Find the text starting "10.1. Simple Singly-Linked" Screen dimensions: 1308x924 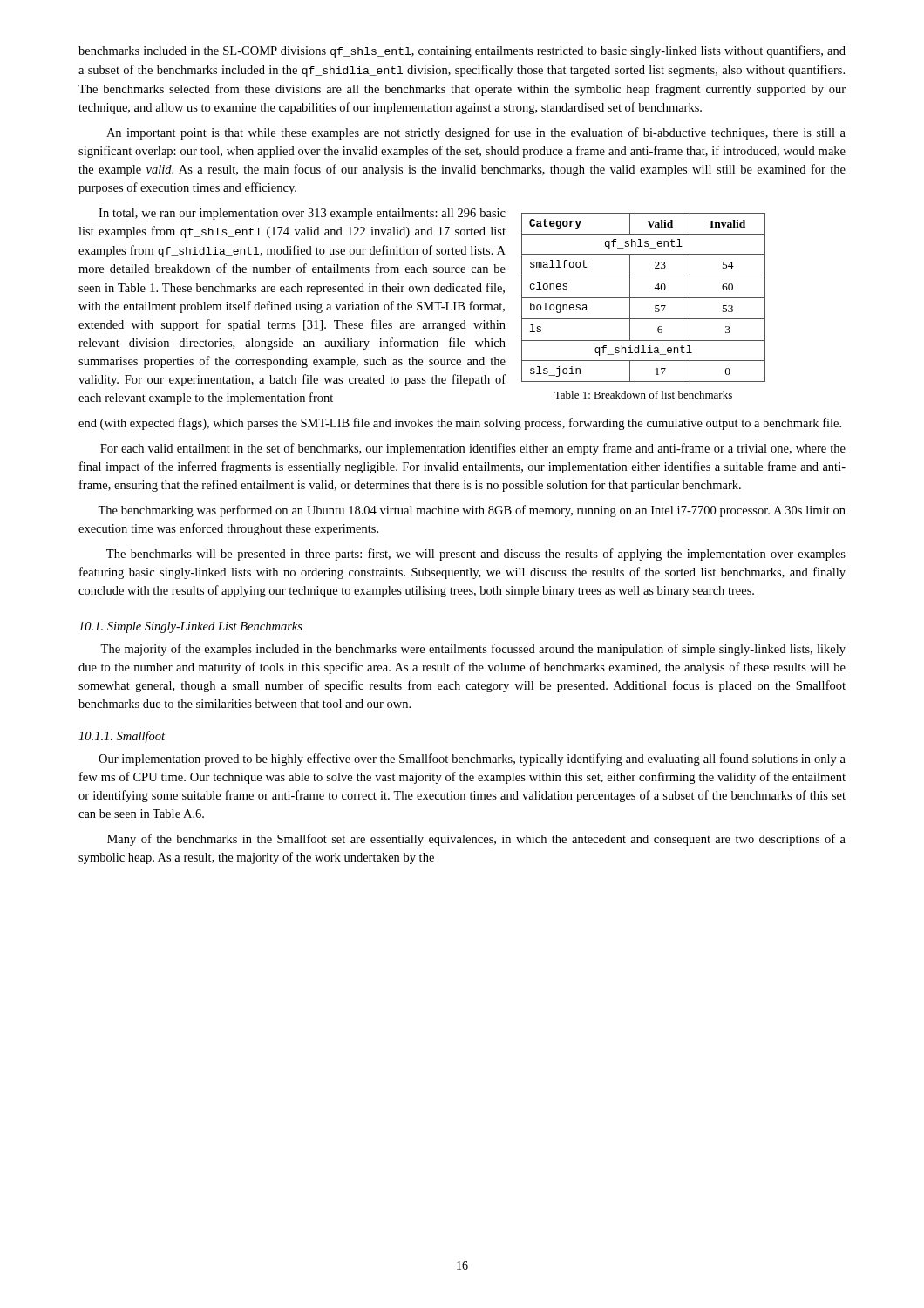190,626
